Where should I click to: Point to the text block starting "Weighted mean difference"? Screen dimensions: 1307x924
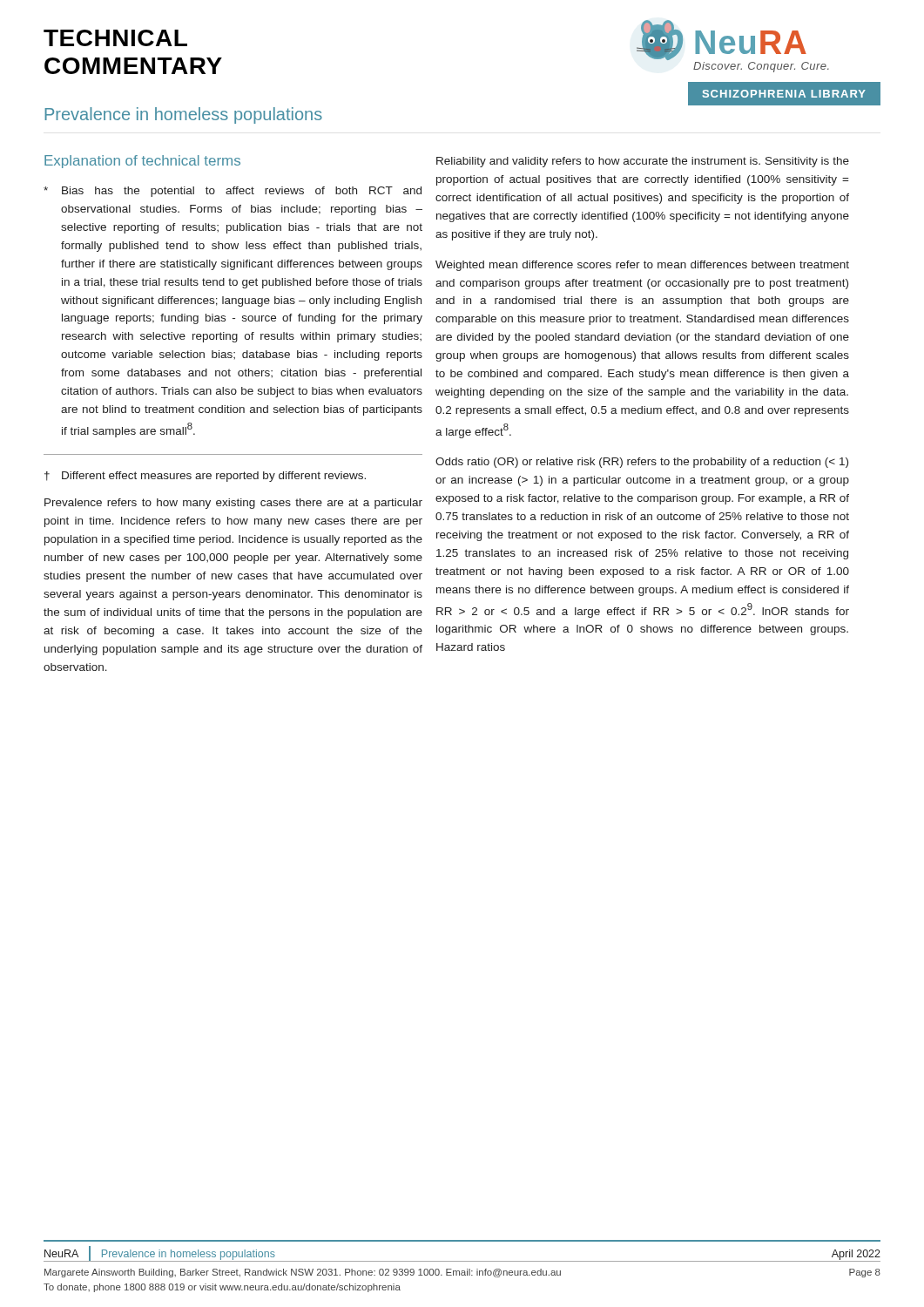(642, 348)
